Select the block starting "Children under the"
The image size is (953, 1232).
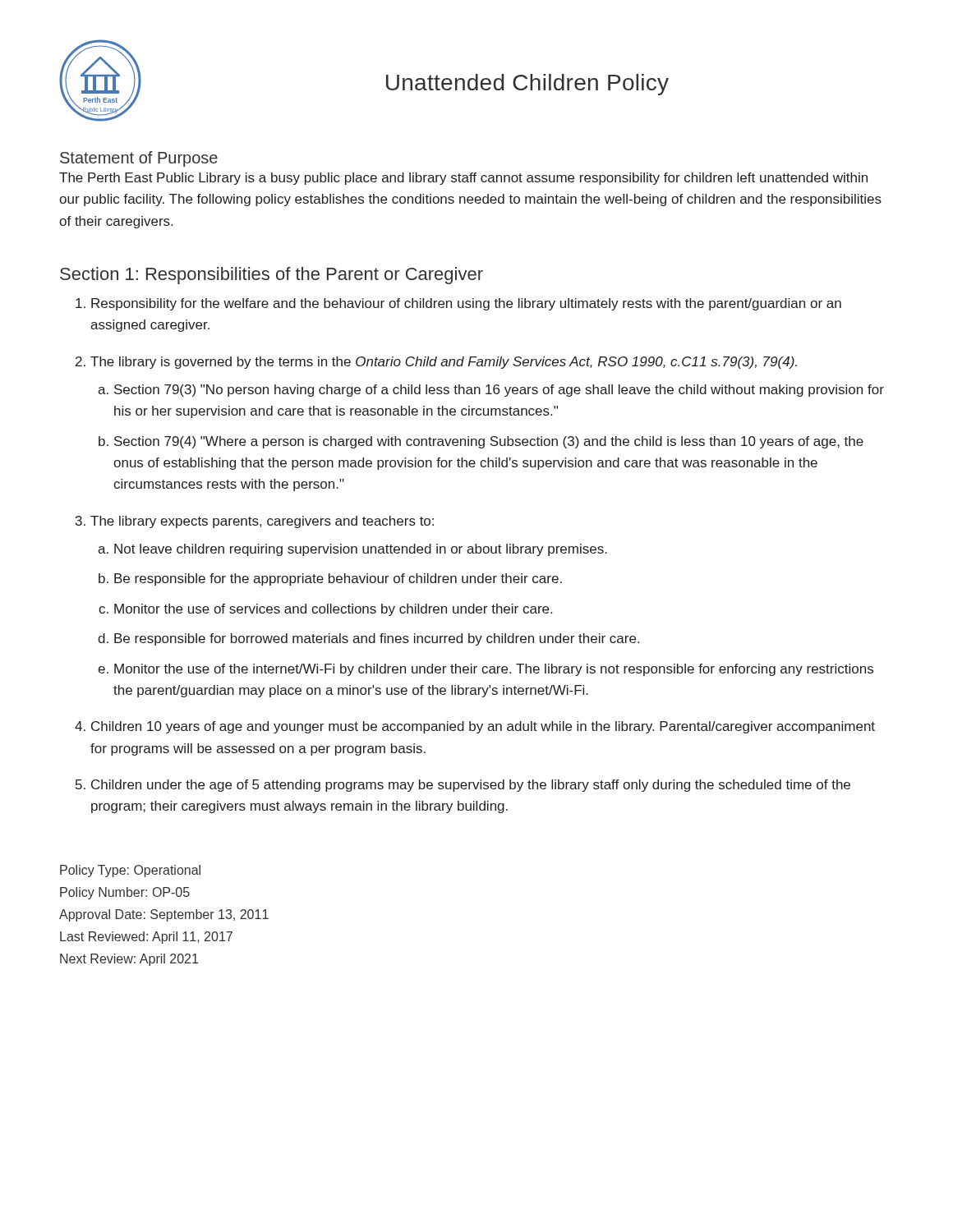(471, 796)
